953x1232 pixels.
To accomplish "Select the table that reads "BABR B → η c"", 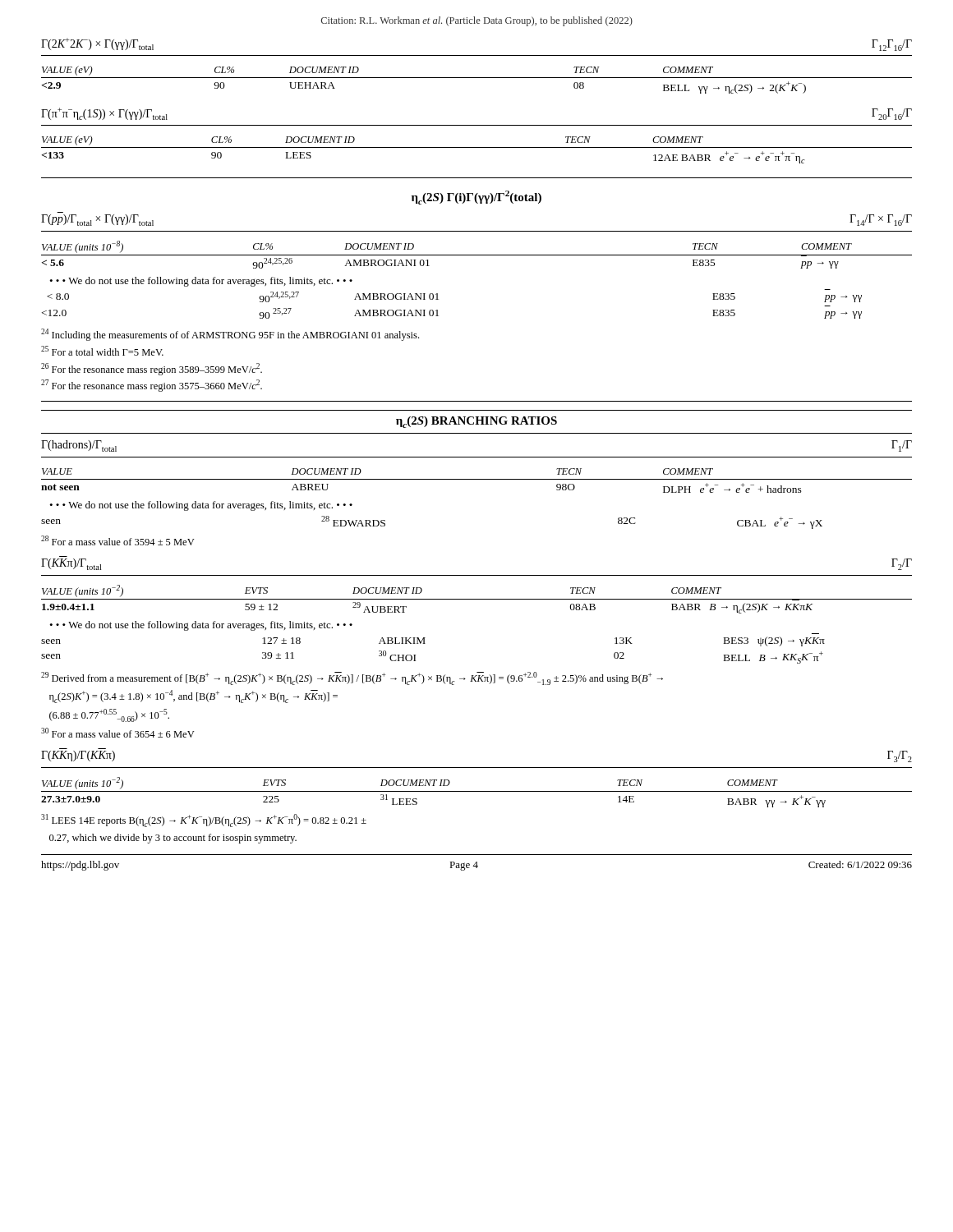I will click(476, 625).
